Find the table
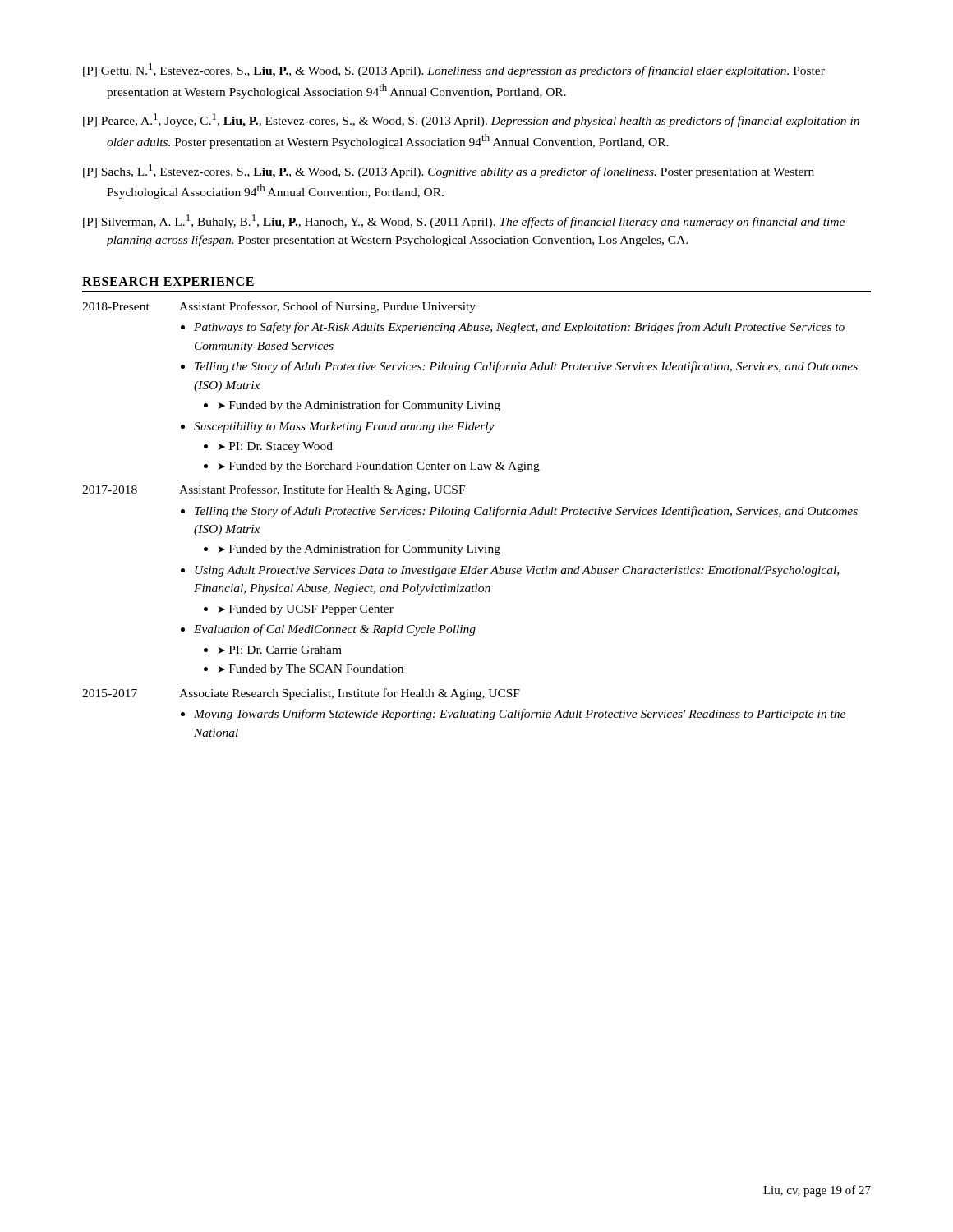This screenshot has width=953, height=1232. [x=476, y=521]
